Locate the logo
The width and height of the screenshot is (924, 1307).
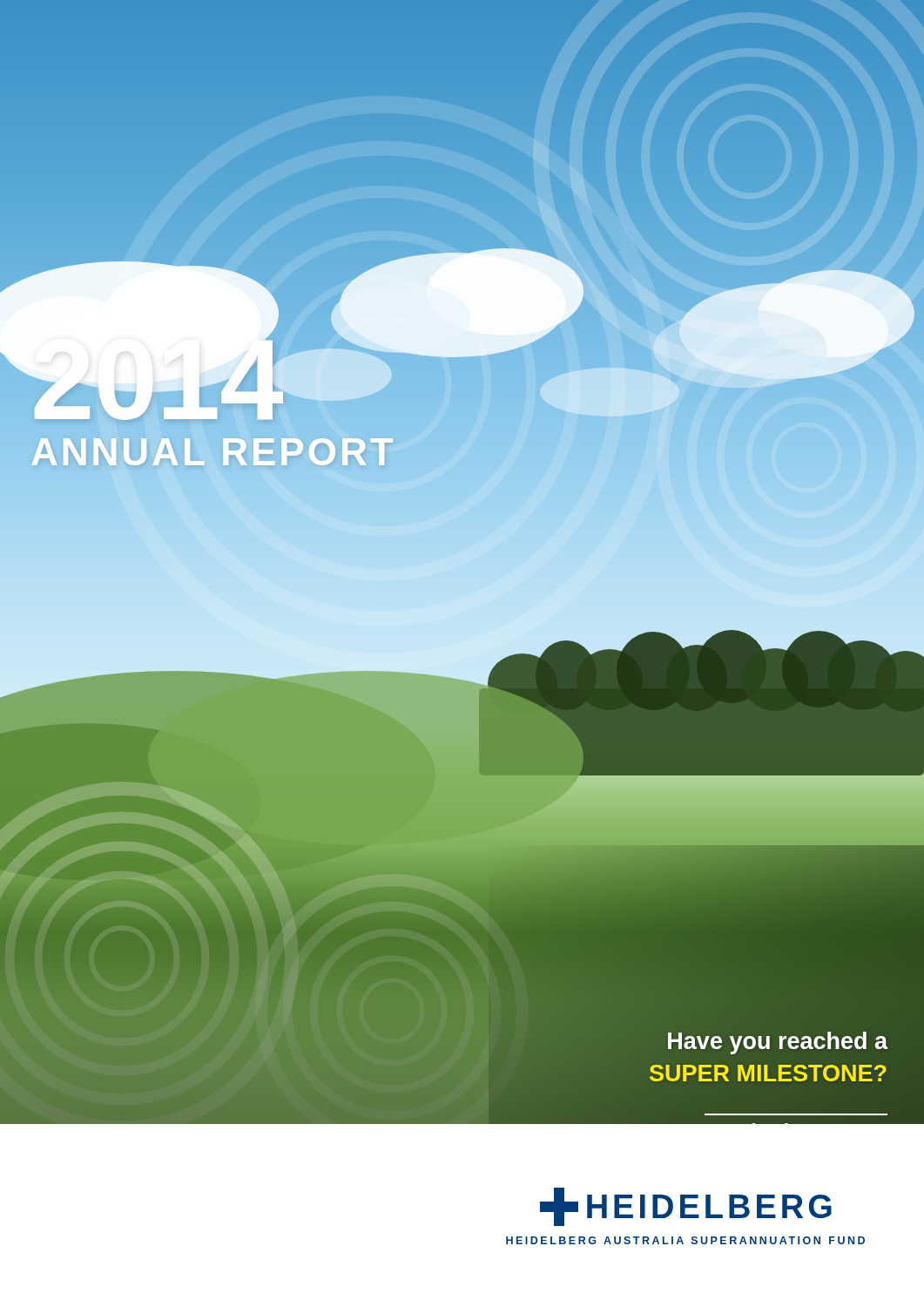[462, 1216]
